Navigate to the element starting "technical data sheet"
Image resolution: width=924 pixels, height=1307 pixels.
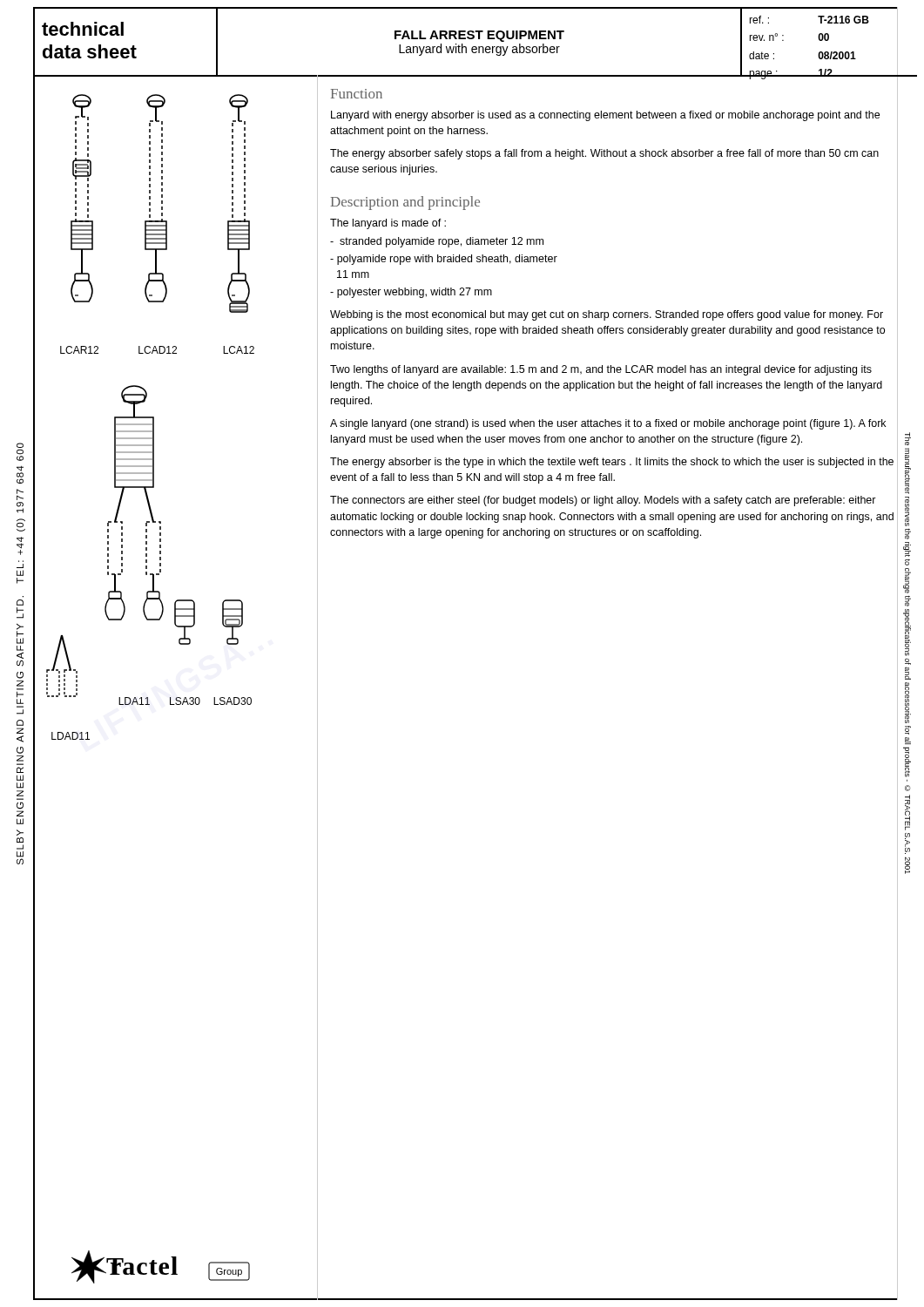coord(125,41)
